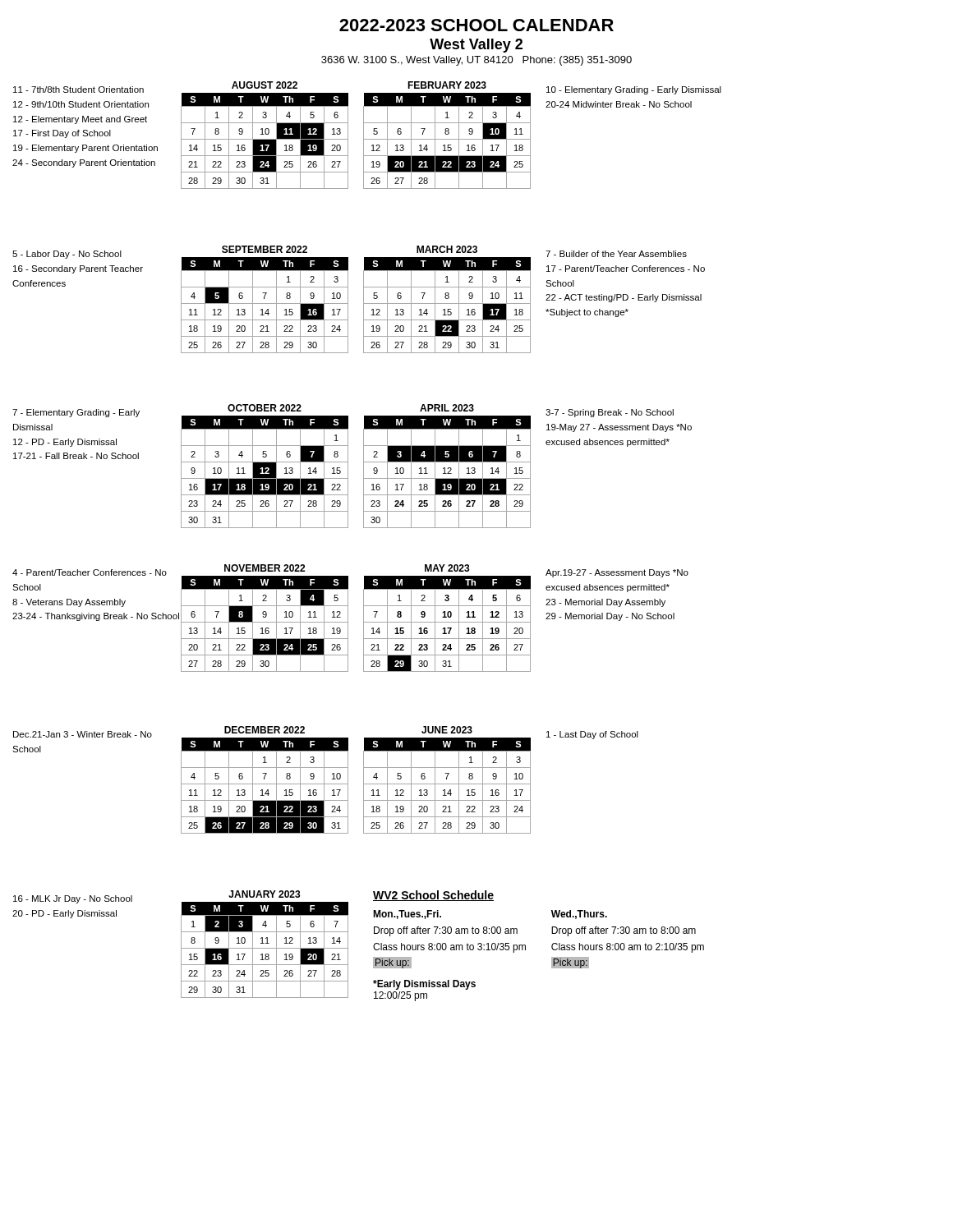Screen dimensions: 1232x953
Task: Locate the table with the text "AUGUST 2022 S M"
Action: point(265,134)
